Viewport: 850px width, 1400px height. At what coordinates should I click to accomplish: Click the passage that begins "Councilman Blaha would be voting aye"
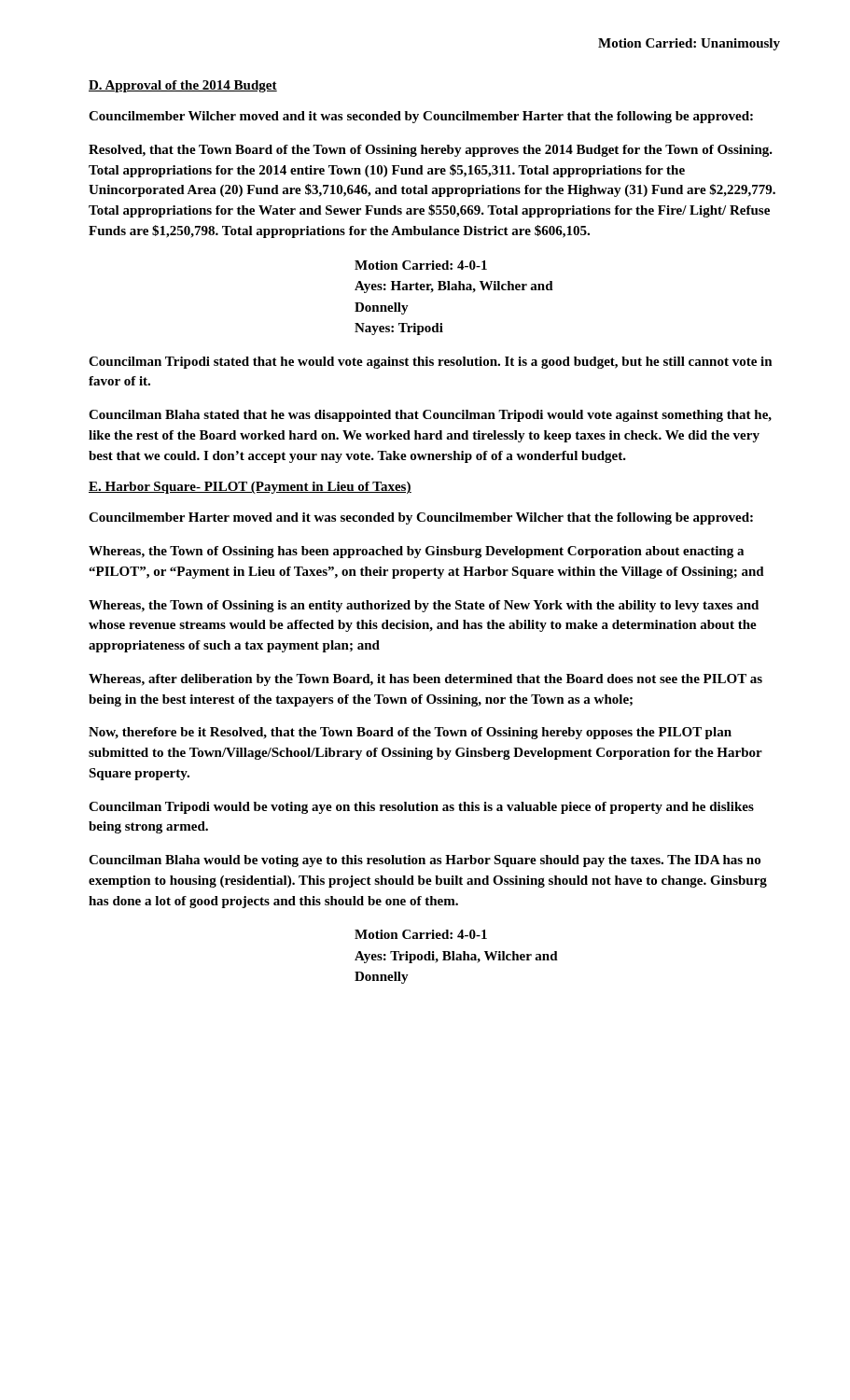point(428,880)
